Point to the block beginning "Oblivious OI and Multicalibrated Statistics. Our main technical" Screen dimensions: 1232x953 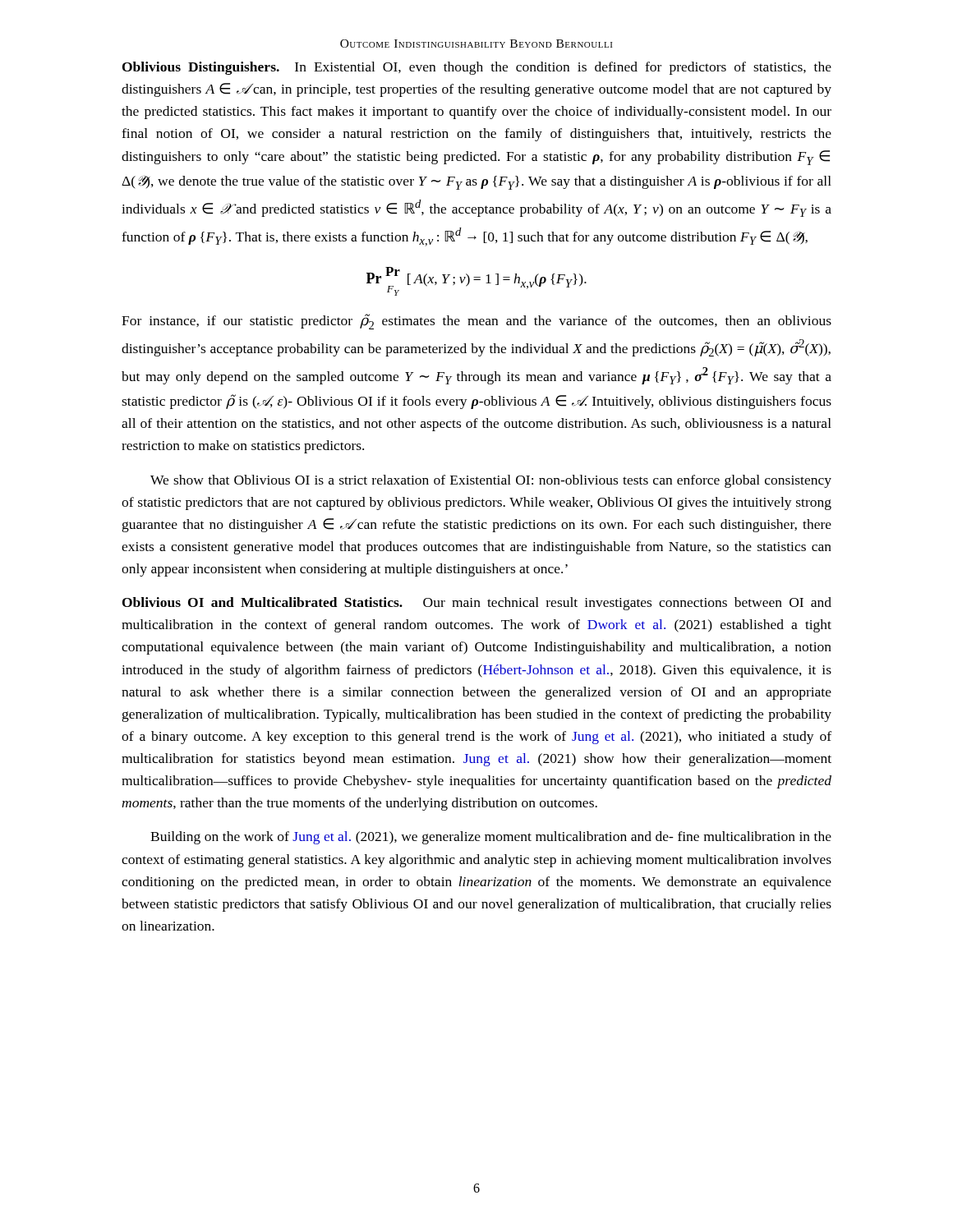[476, 764]
